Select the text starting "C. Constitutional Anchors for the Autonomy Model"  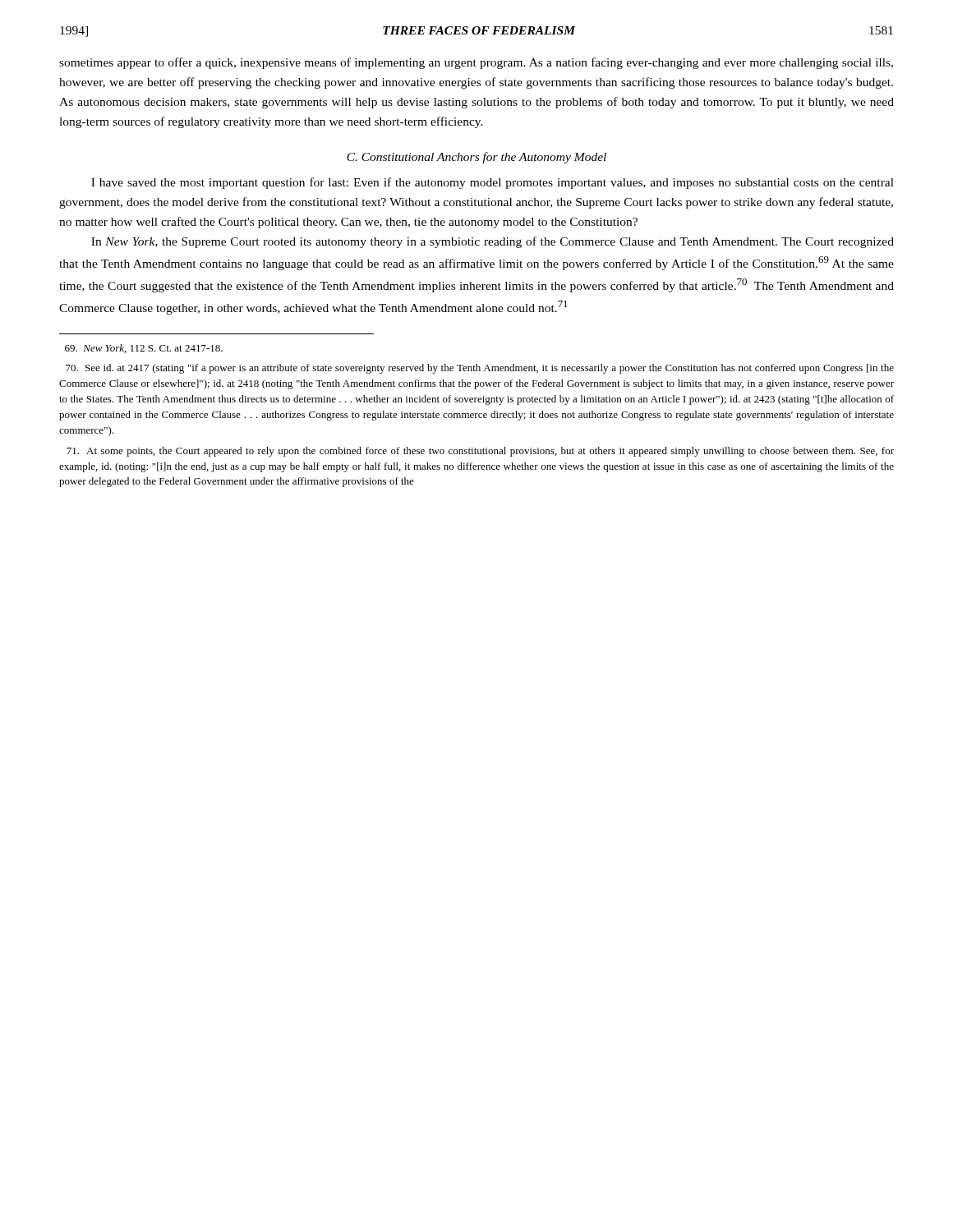(476, 157)
